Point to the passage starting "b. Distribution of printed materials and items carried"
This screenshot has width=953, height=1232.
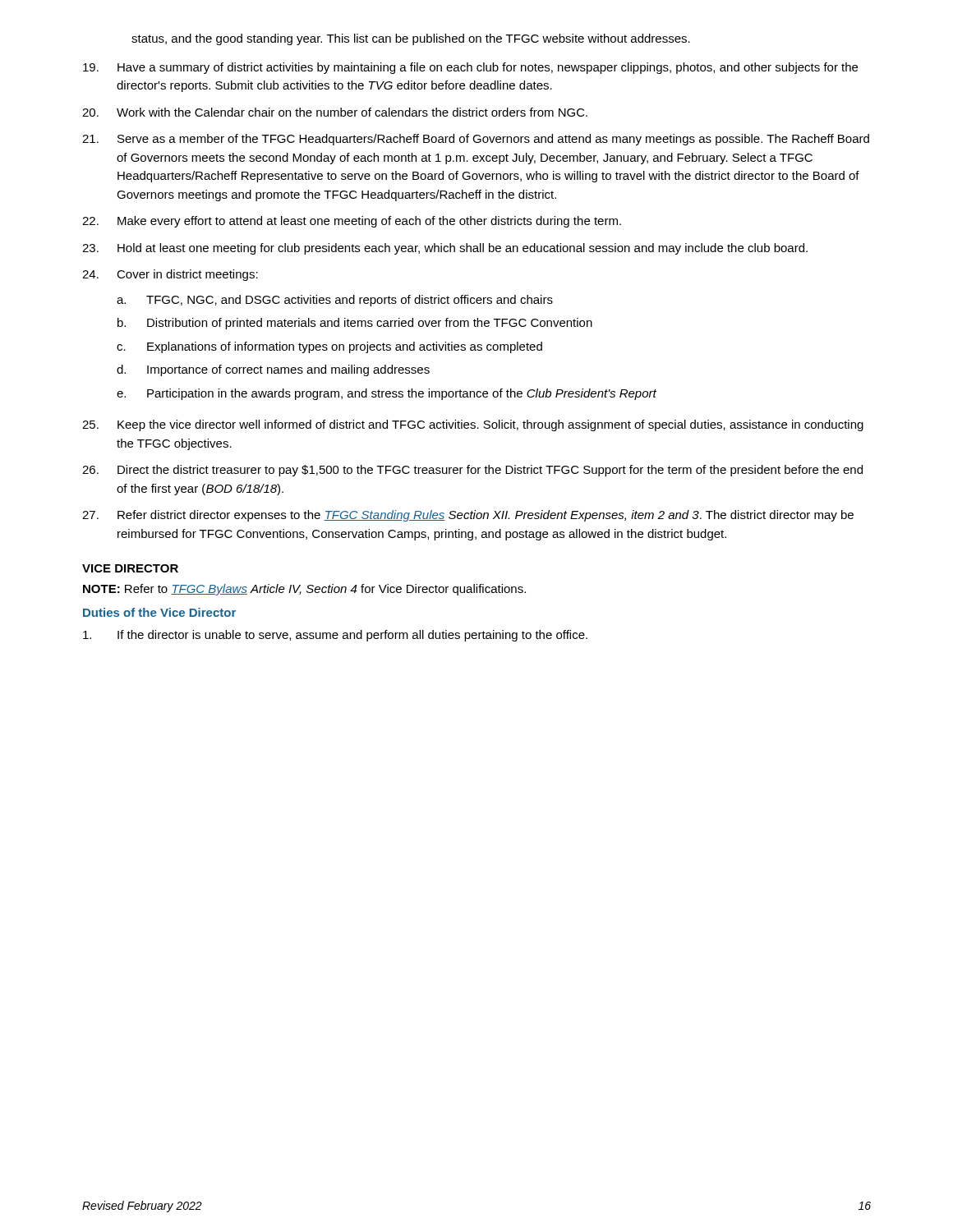494,323
